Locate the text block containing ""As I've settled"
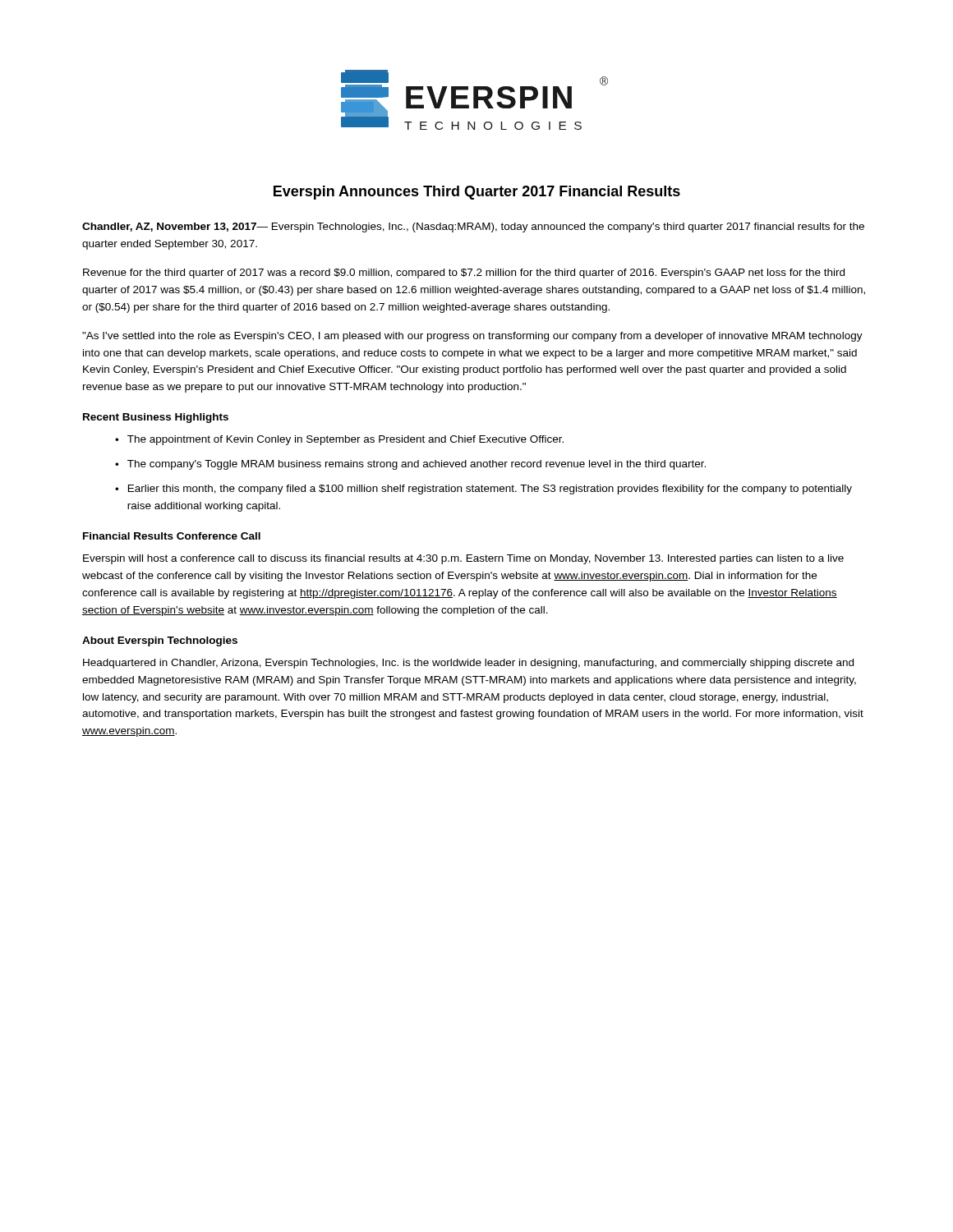 (472, 361)
